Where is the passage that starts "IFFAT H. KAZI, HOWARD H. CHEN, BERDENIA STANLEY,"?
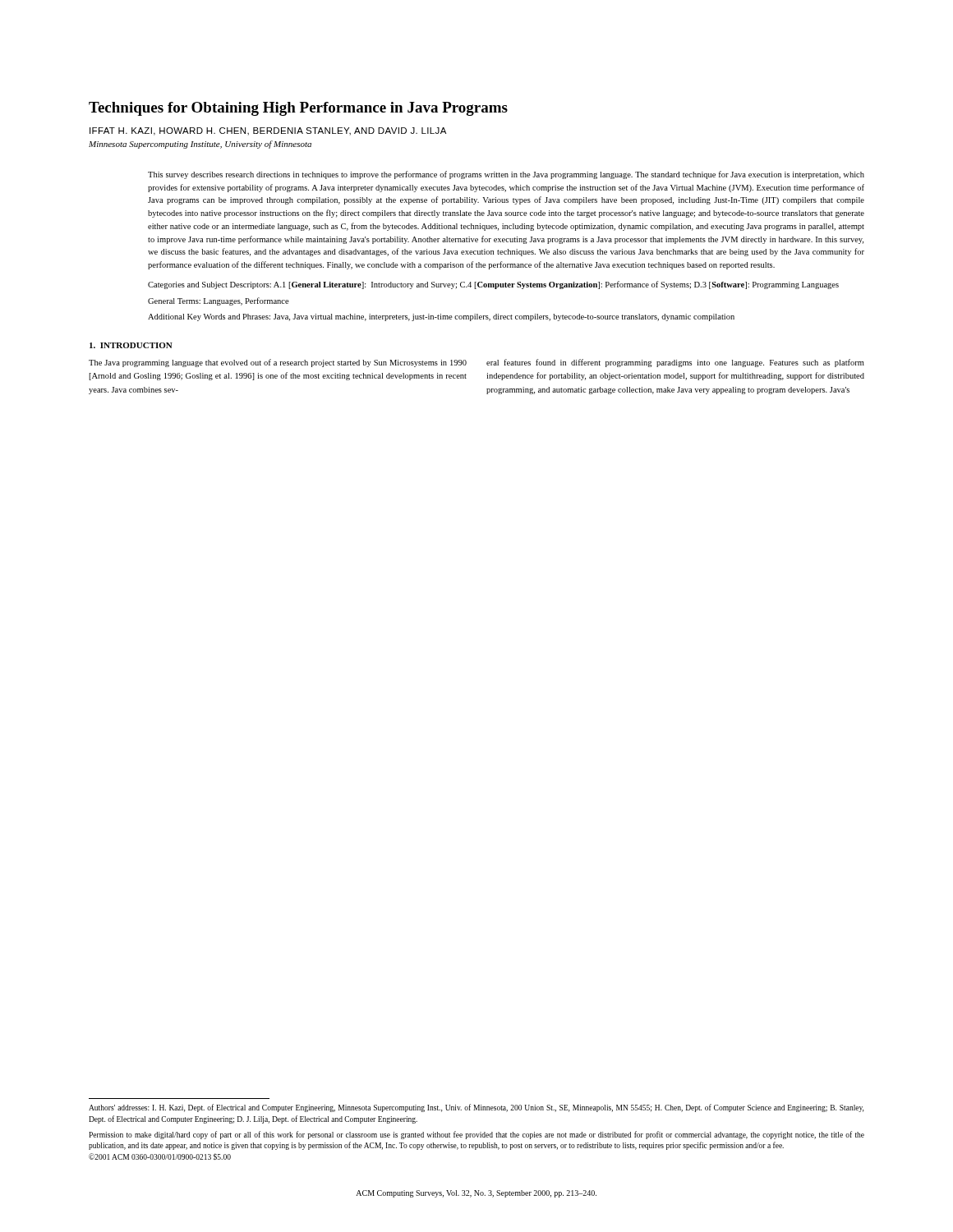The image size is (953, 1232). click(268, 130)
